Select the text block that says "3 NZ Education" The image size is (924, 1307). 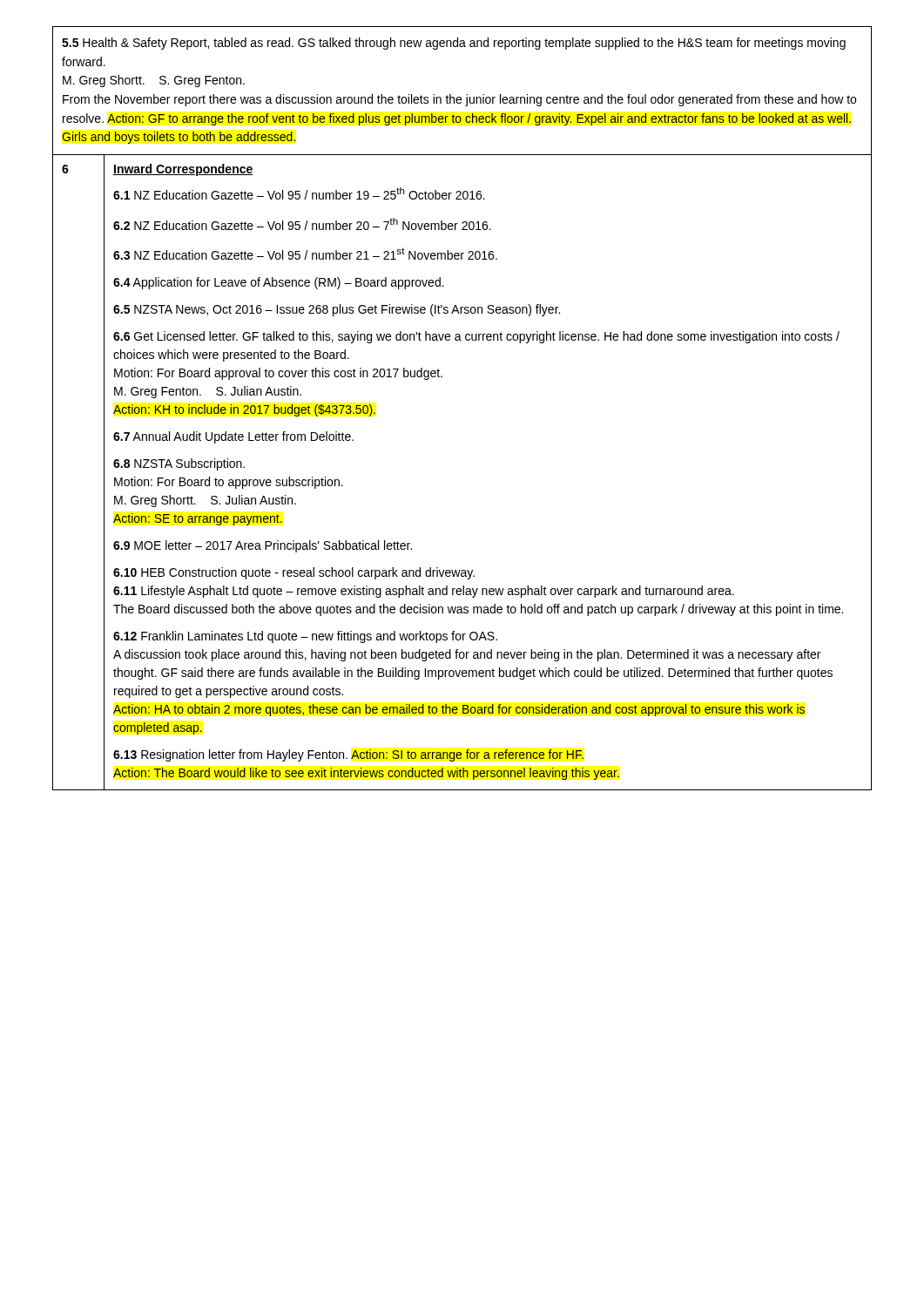tap(306, 254)
